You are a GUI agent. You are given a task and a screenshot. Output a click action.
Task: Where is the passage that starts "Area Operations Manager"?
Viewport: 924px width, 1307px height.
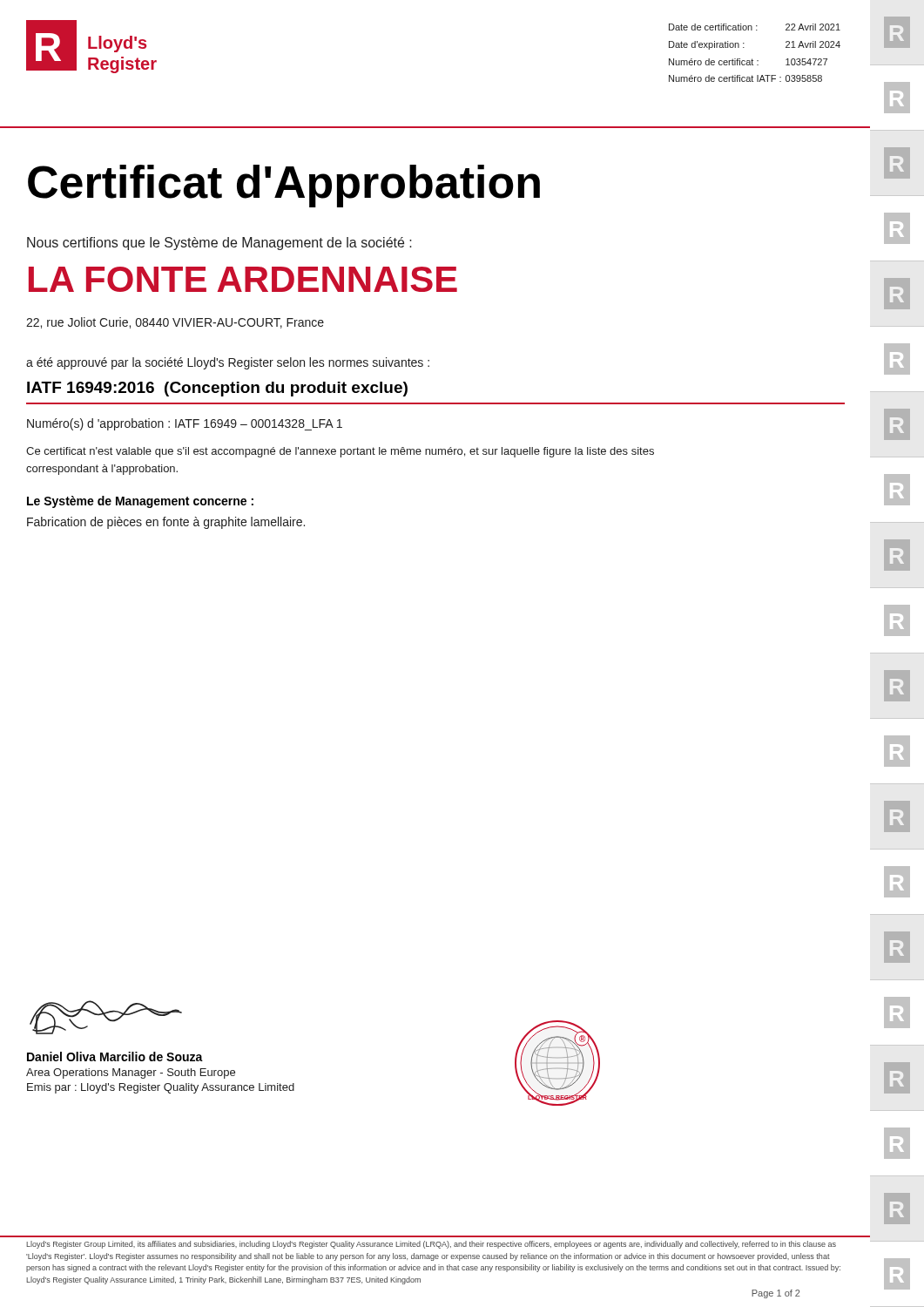click(x=131, y=1072)
